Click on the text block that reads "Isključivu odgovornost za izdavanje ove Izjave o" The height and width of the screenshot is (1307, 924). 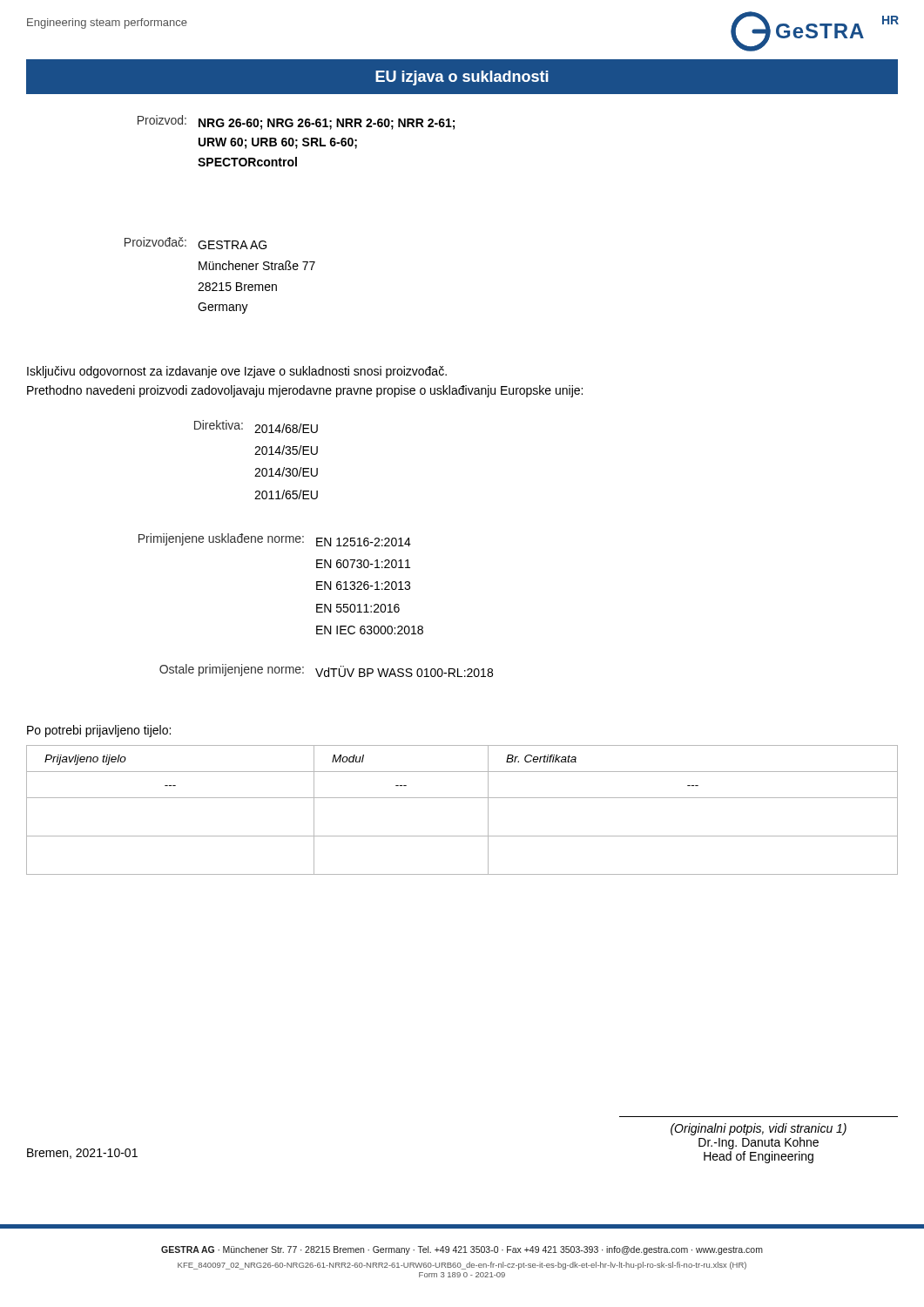(x=305, y=381)
